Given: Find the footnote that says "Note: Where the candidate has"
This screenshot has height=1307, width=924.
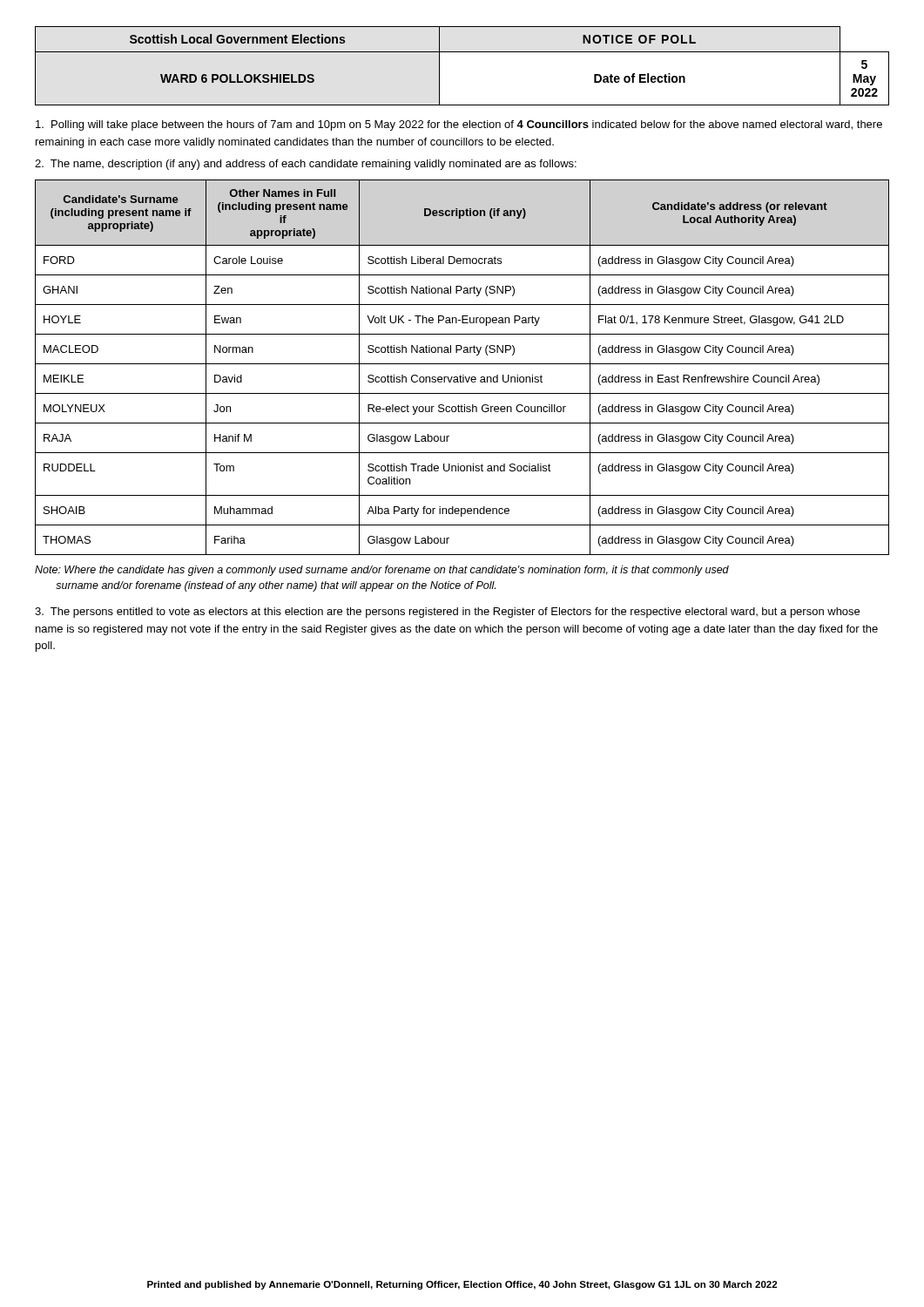Looking at the screenshot, I should pos(382,578).
